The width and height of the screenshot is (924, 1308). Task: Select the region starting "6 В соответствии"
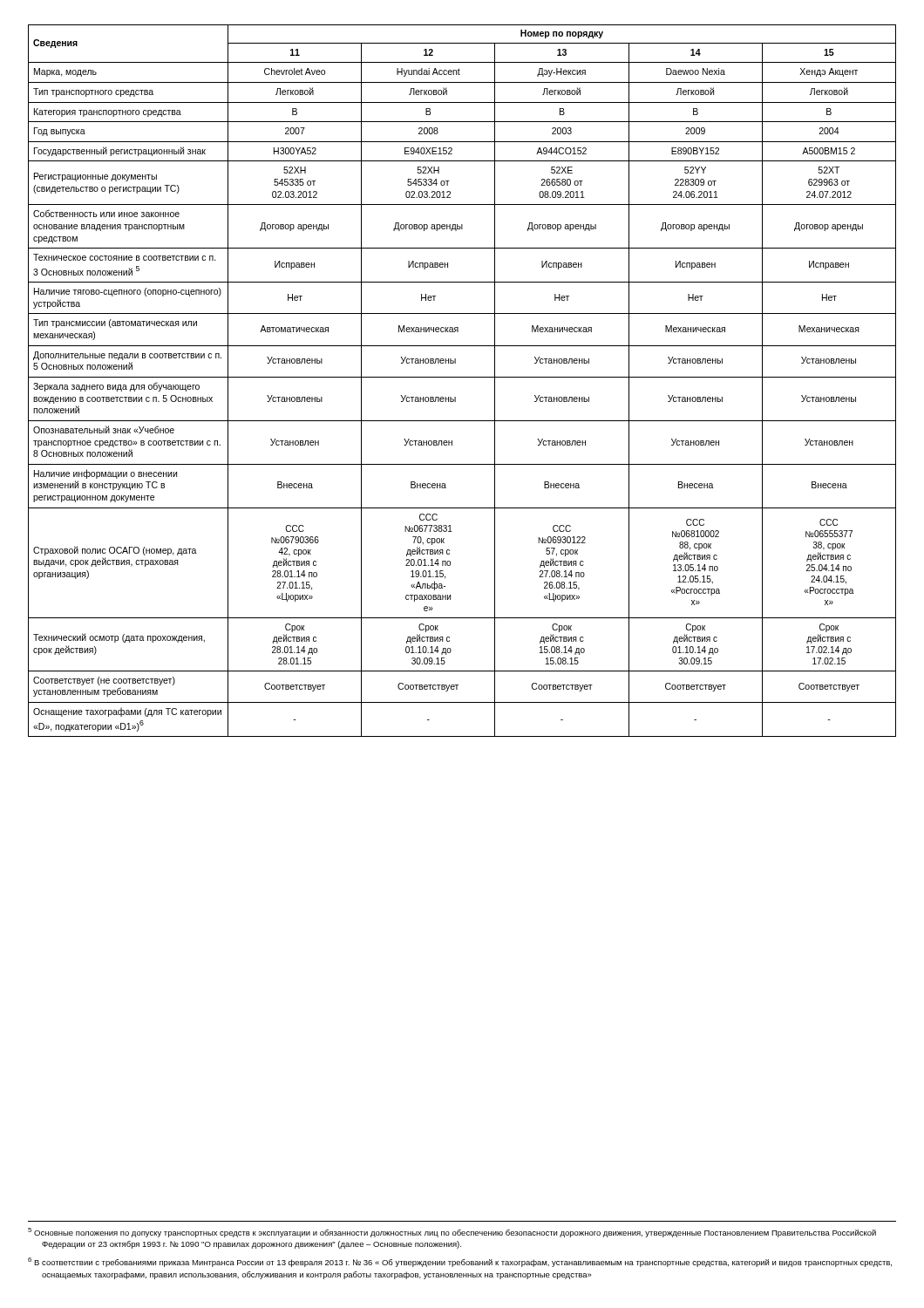pos(462,1268)
